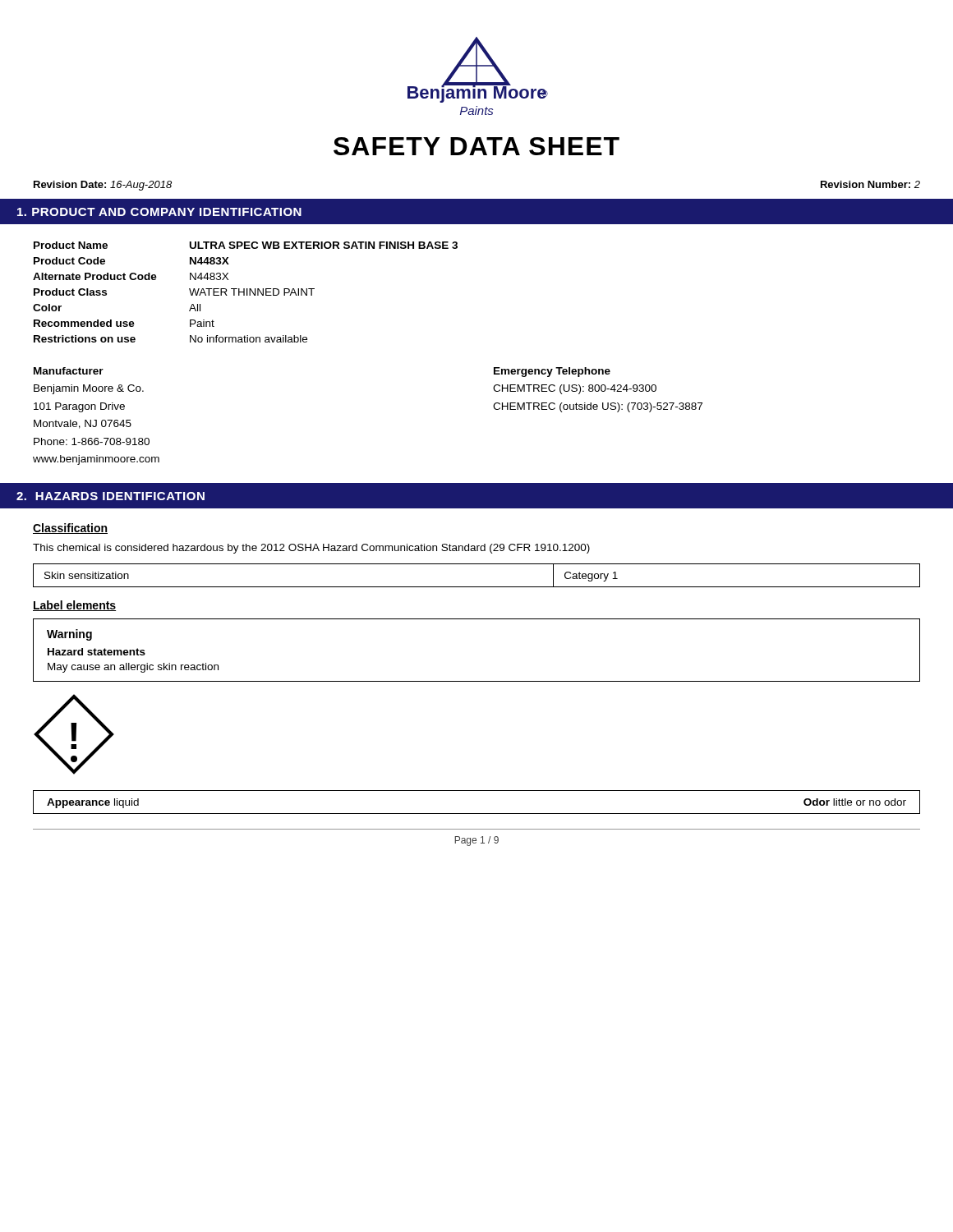Find the table that mentions "Skin sensitization"
The height and width of the screenshot is (1232, 953).
click(x=476, y=575)
